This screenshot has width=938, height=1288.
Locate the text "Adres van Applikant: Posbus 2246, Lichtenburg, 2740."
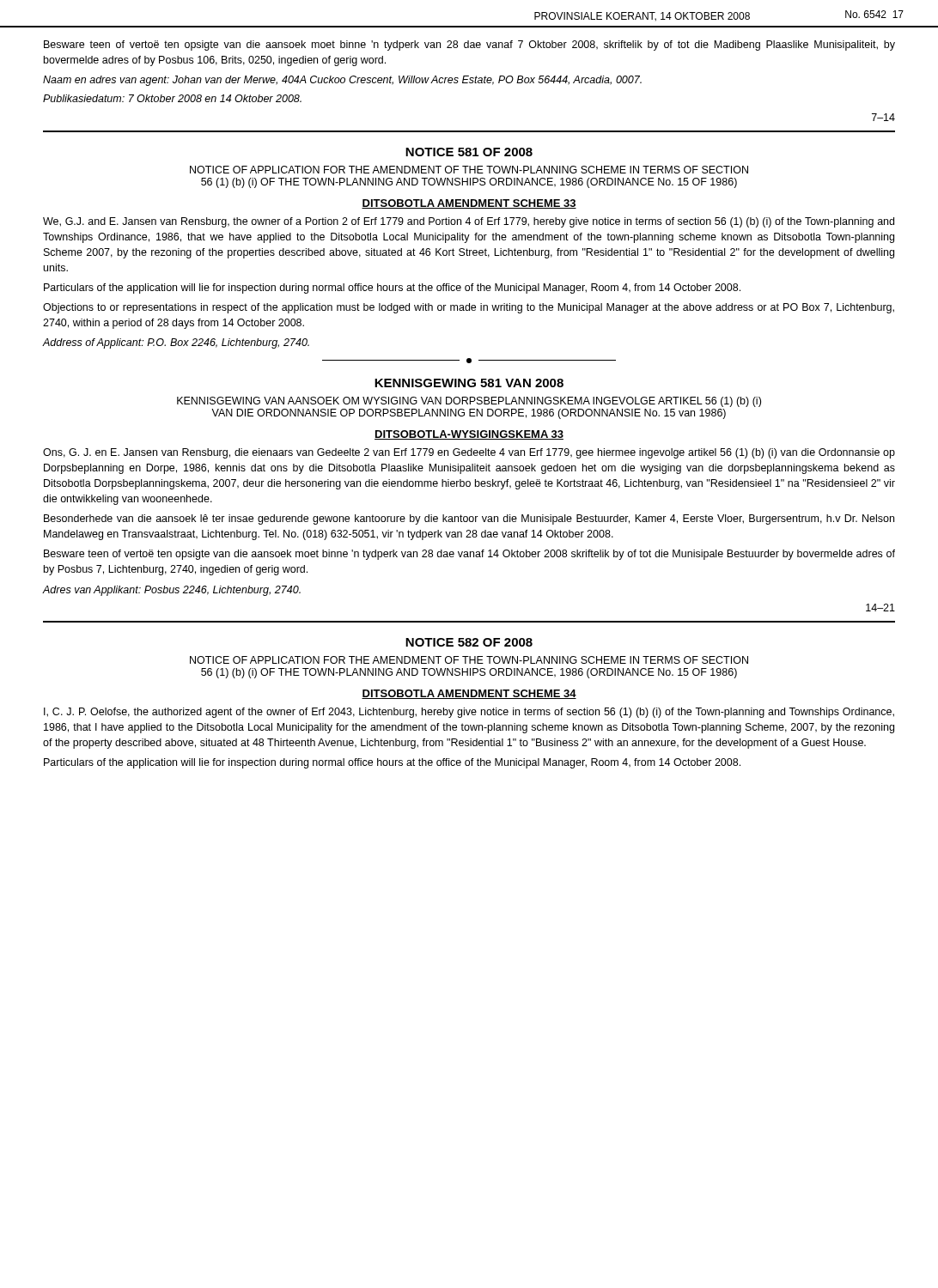pyautogui.click(x=172, y=591)
